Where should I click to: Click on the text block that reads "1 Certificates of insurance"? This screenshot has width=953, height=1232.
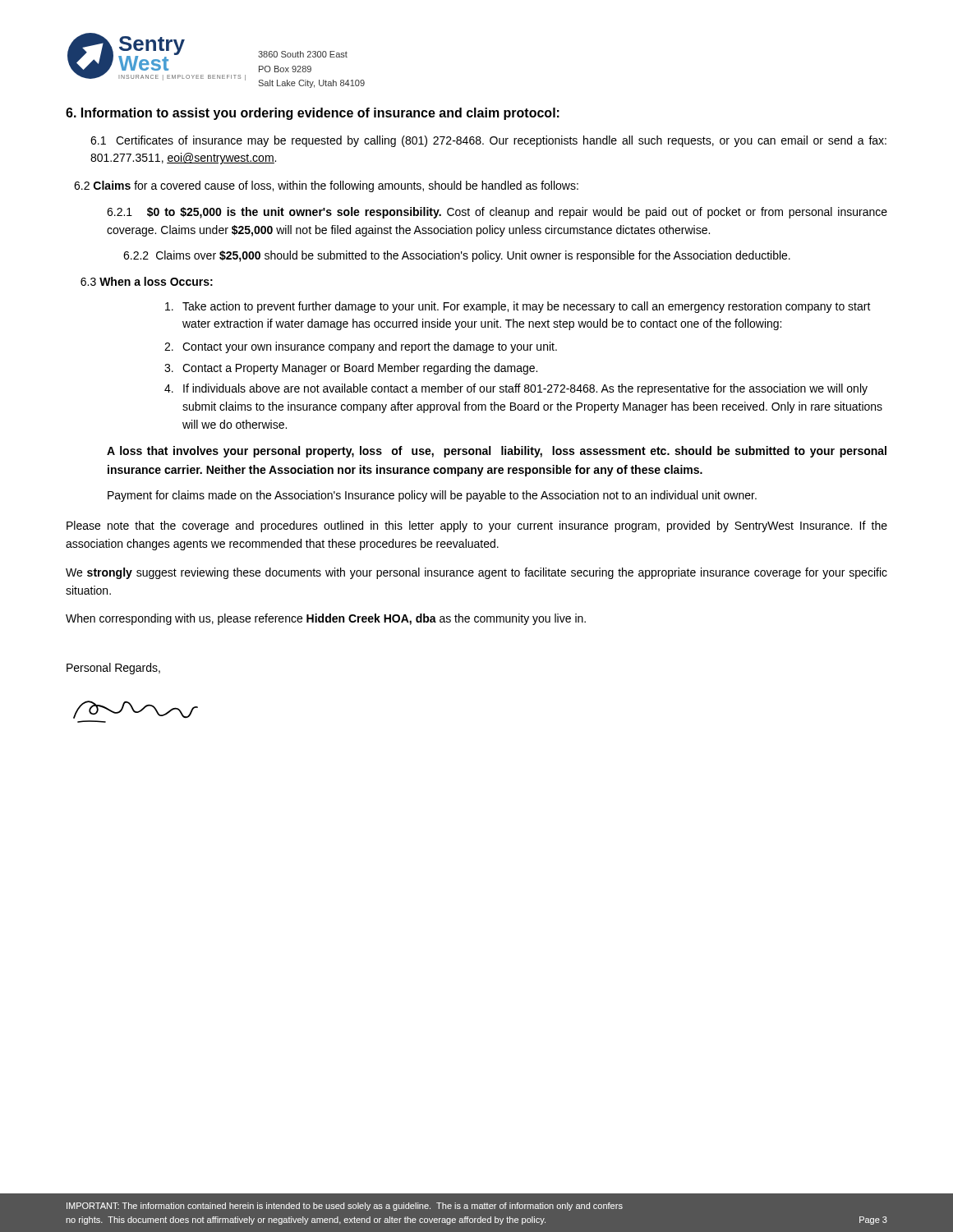pyautogui.click(x=489, y=149)
